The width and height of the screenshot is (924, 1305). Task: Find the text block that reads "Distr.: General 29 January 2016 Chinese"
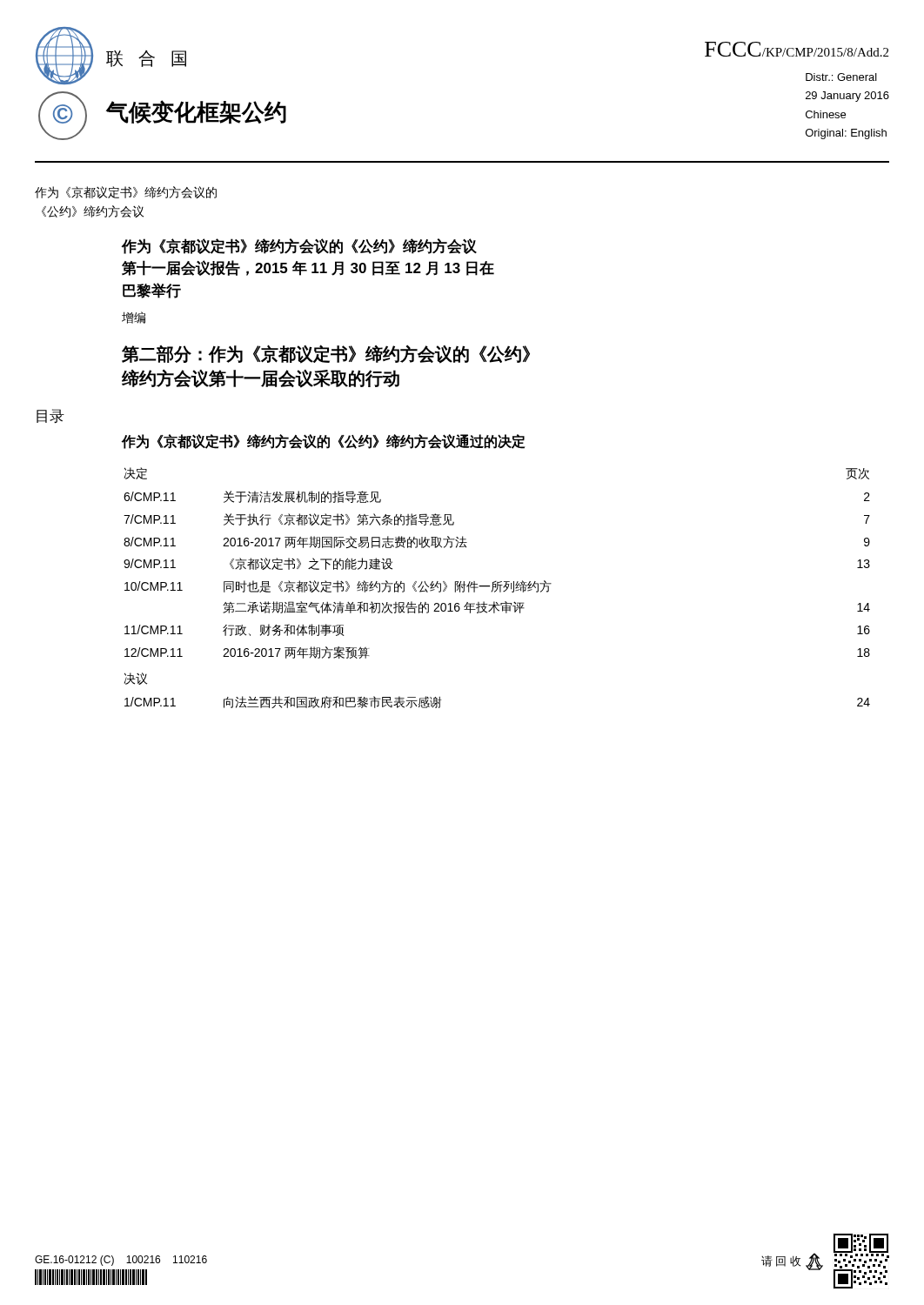tap(847, 105)
